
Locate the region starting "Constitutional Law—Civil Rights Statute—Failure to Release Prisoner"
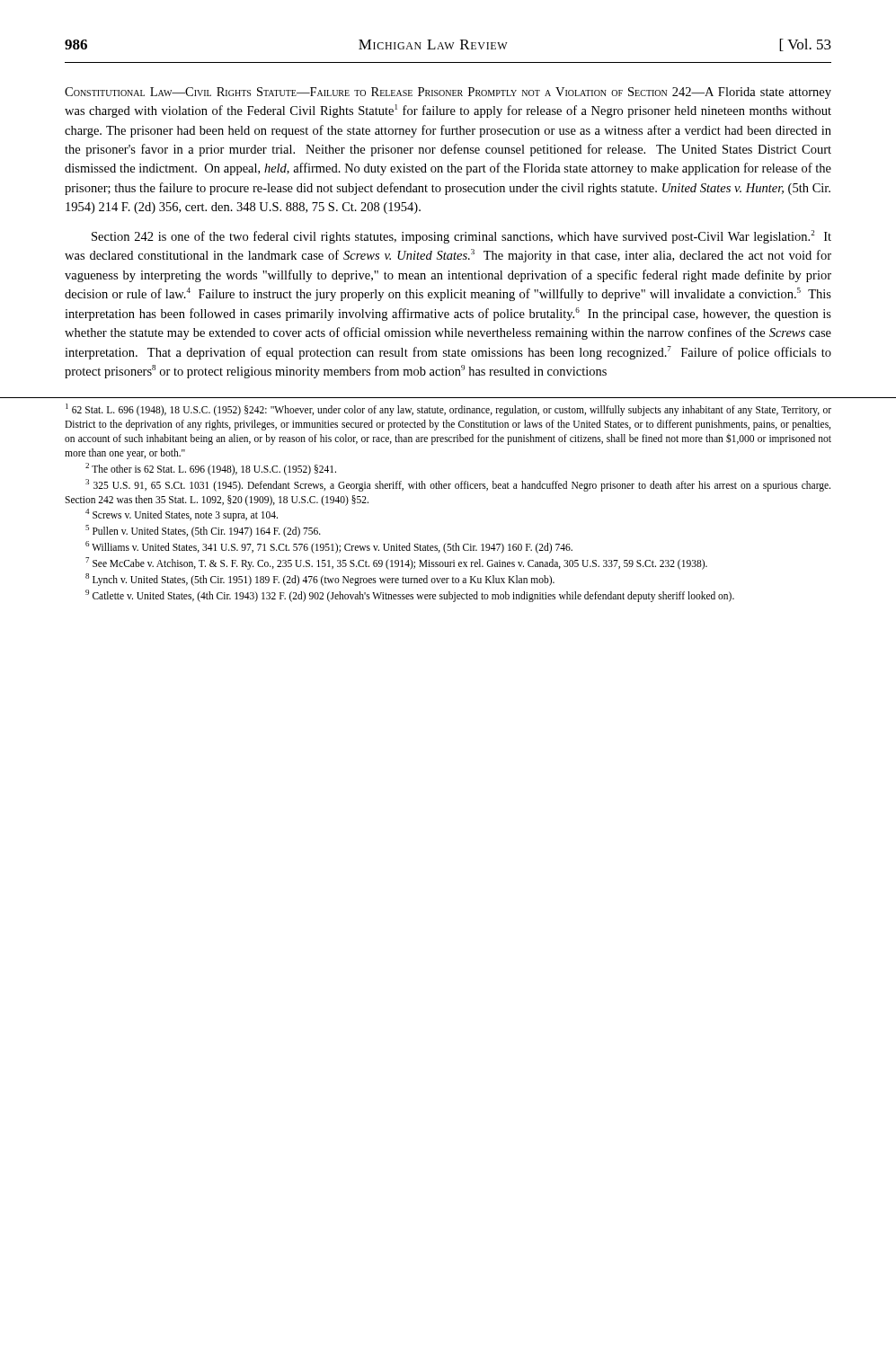click(448, 232)
